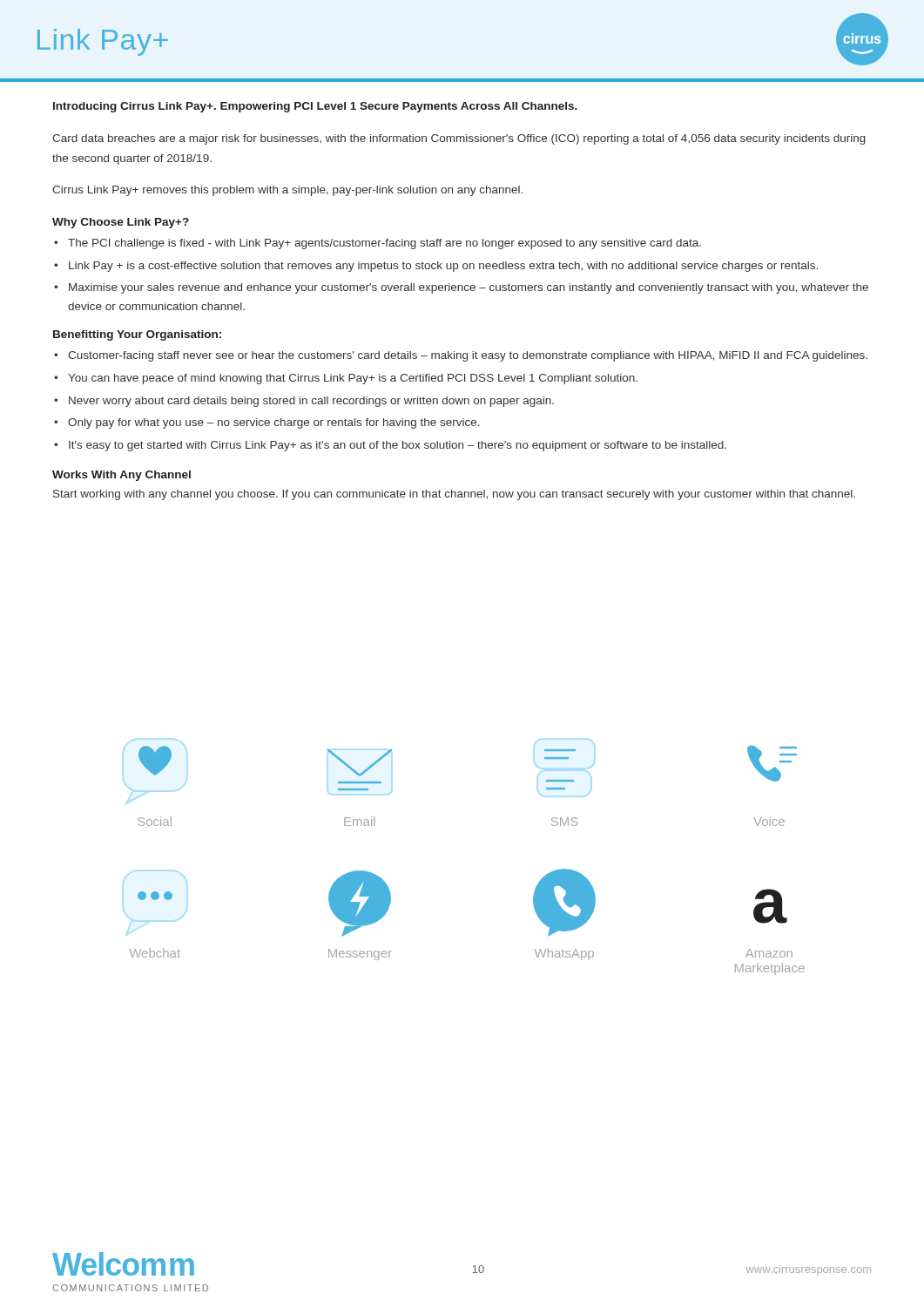Locate the list item containing "• The PCI challenge is"
This screenshot has height=1307, width=924.
(378, 243)
